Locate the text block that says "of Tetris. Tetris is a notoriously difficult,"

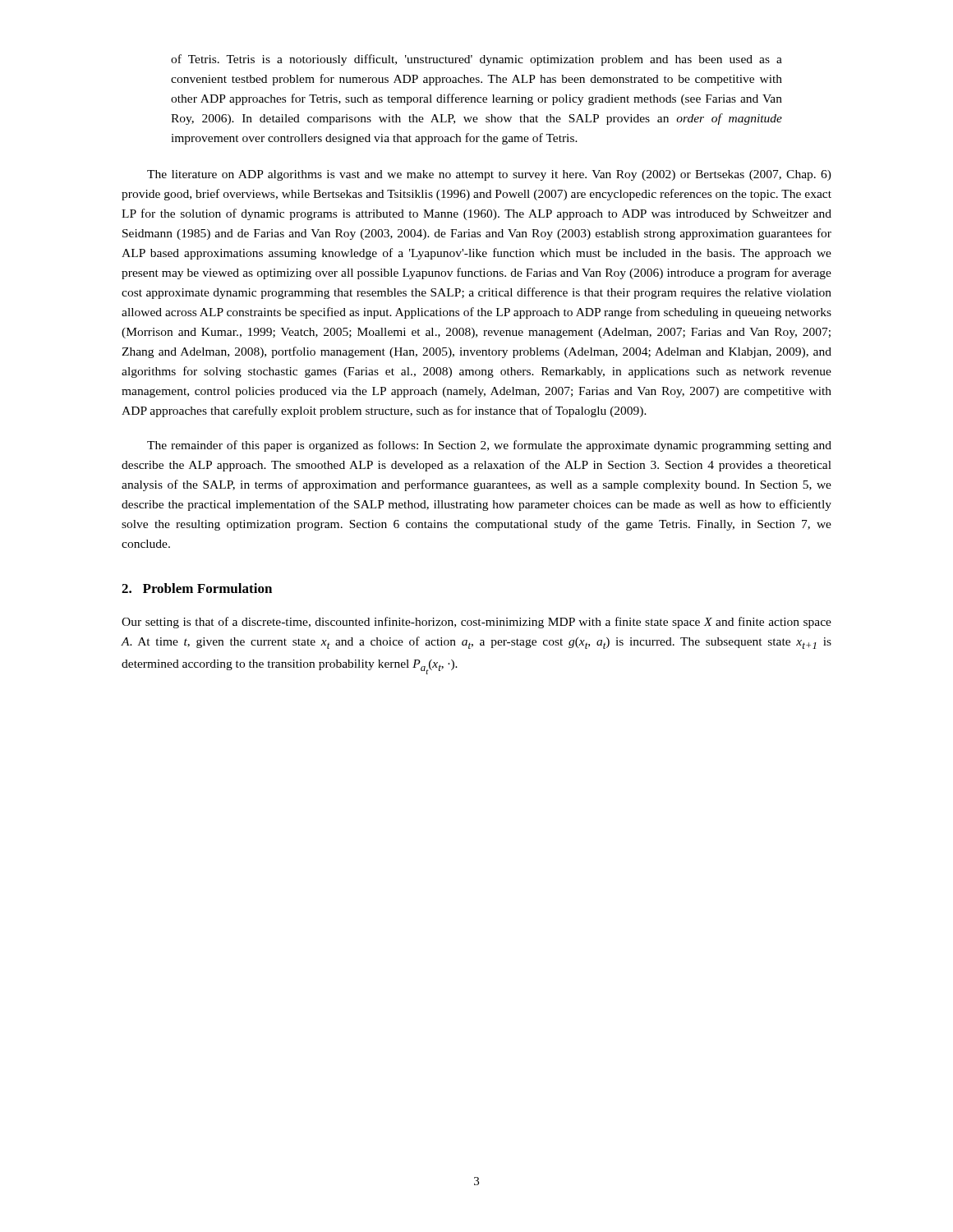[476, 98]
